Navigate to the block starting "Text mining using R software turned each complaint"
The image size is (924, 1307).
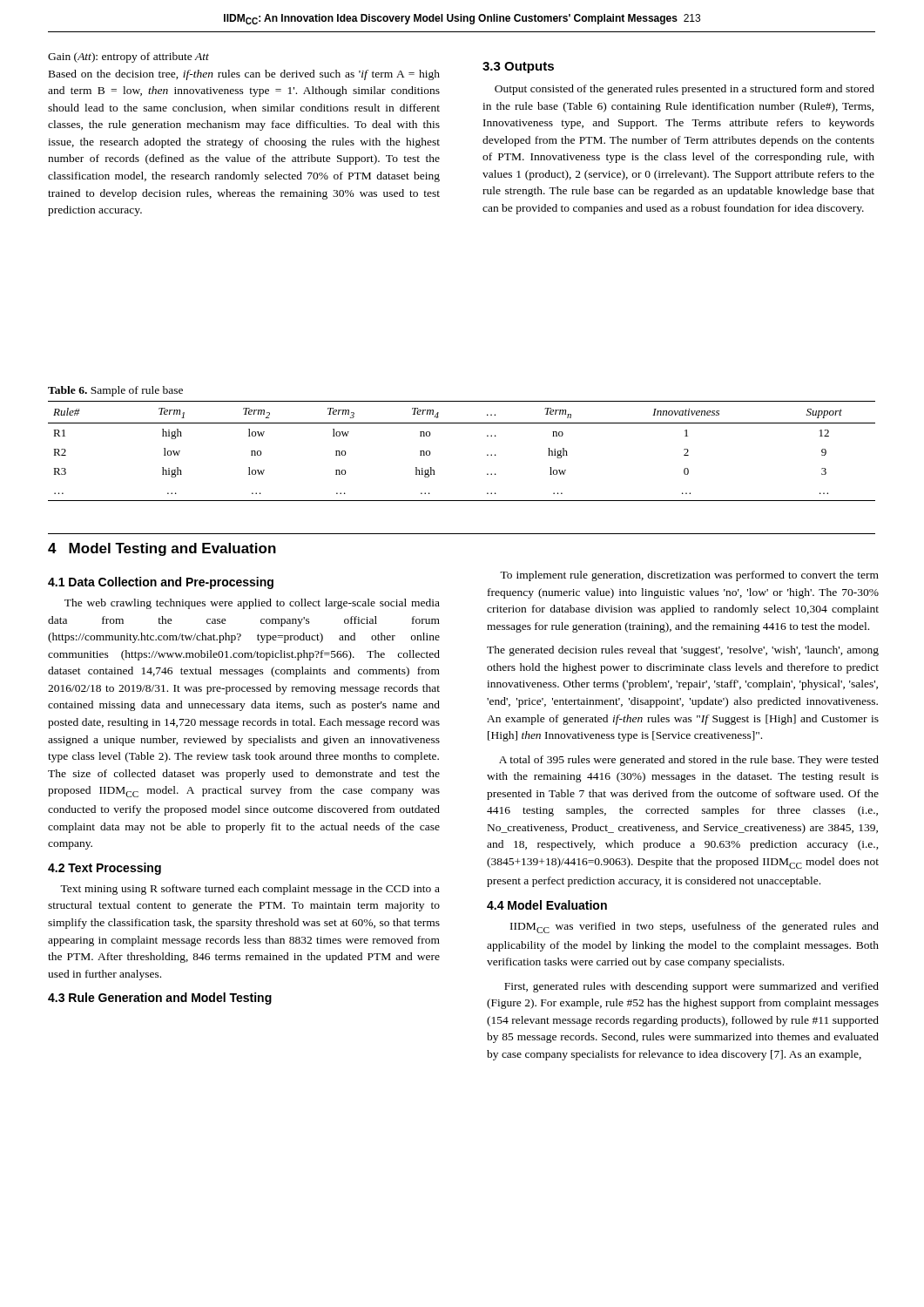click(x=244, y=931)
